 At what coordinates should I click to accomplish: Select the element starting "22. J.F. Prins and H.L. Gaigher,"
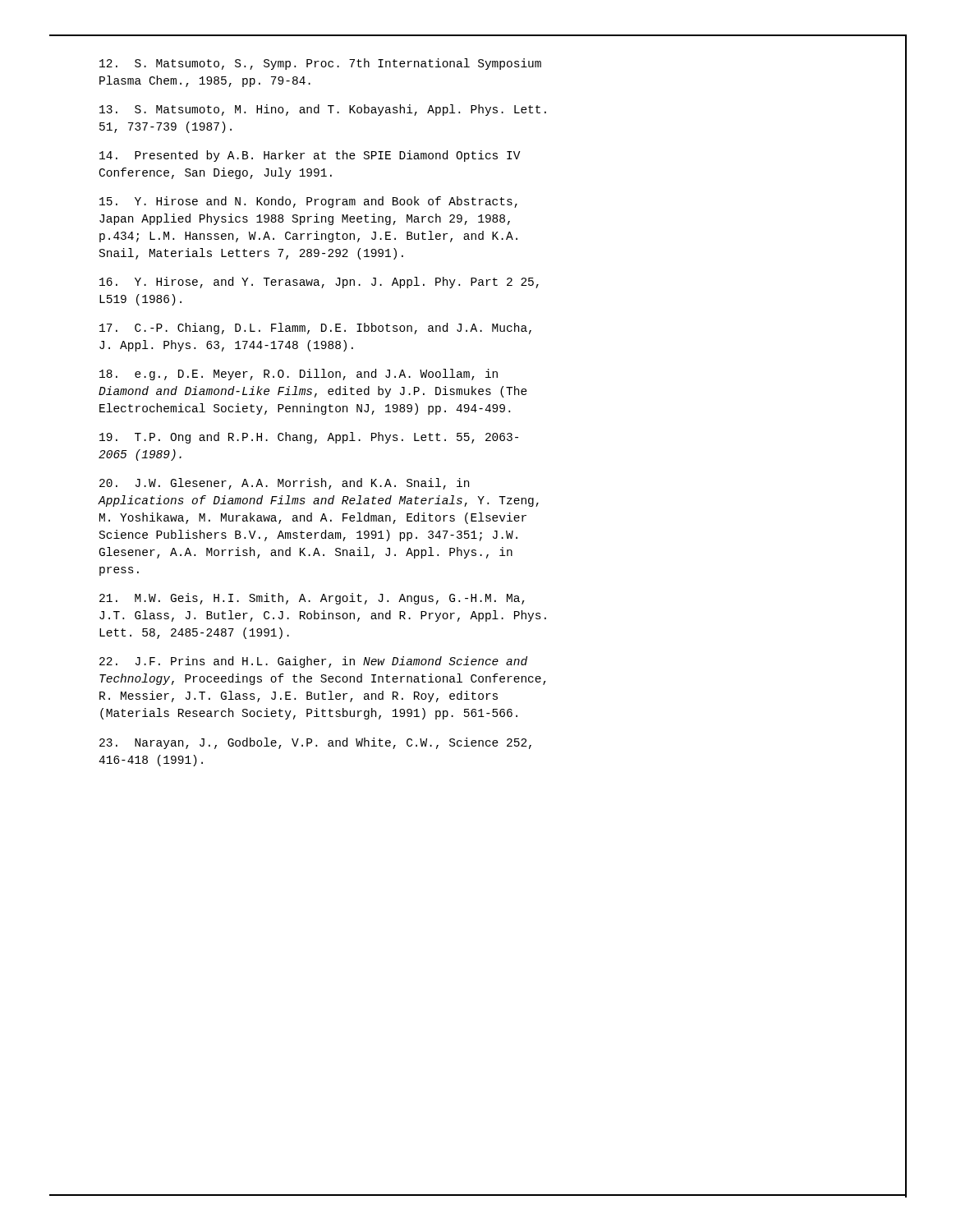[324, 688]
